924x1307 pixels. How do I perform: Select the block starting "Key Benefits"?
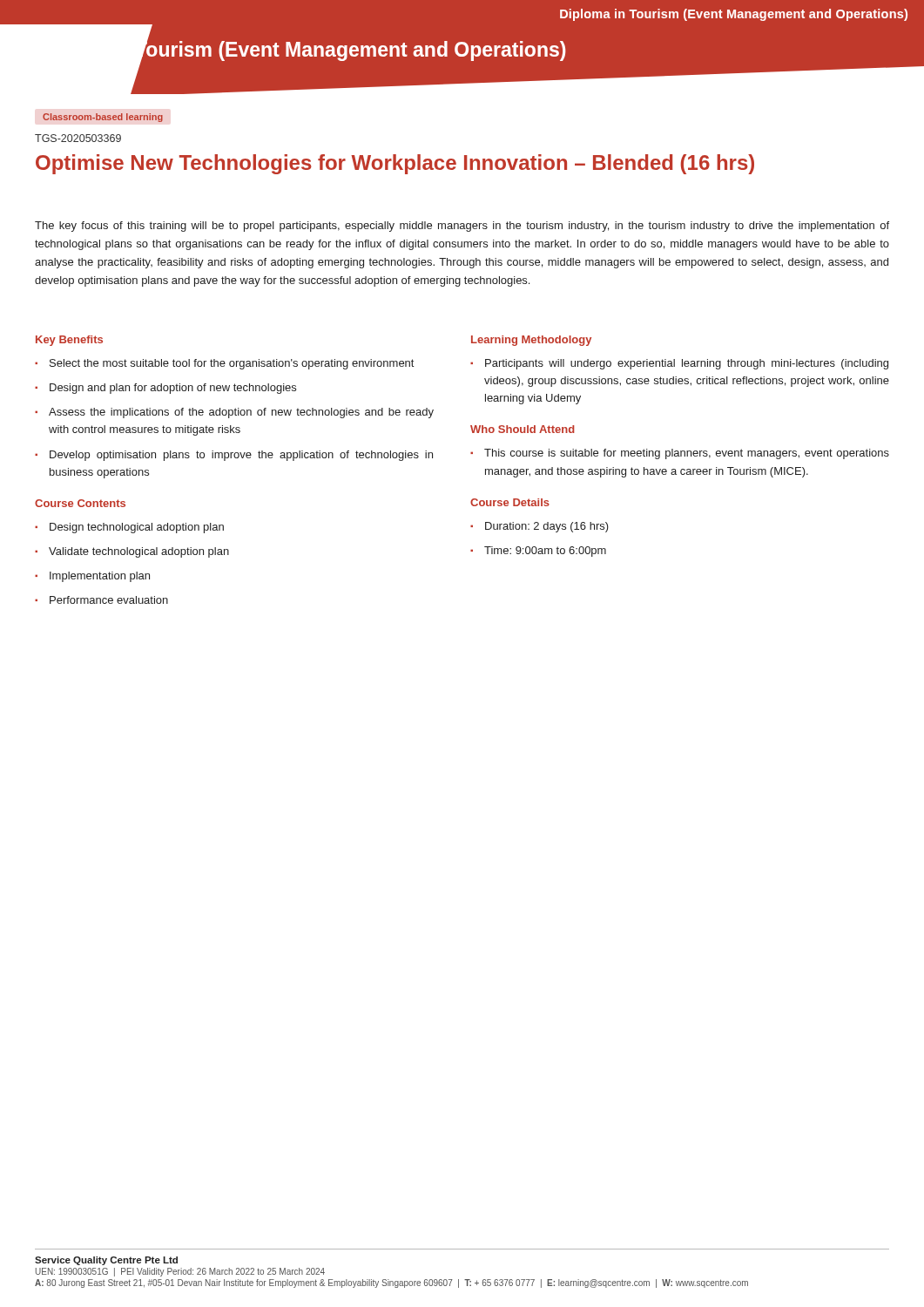point(69,339)
